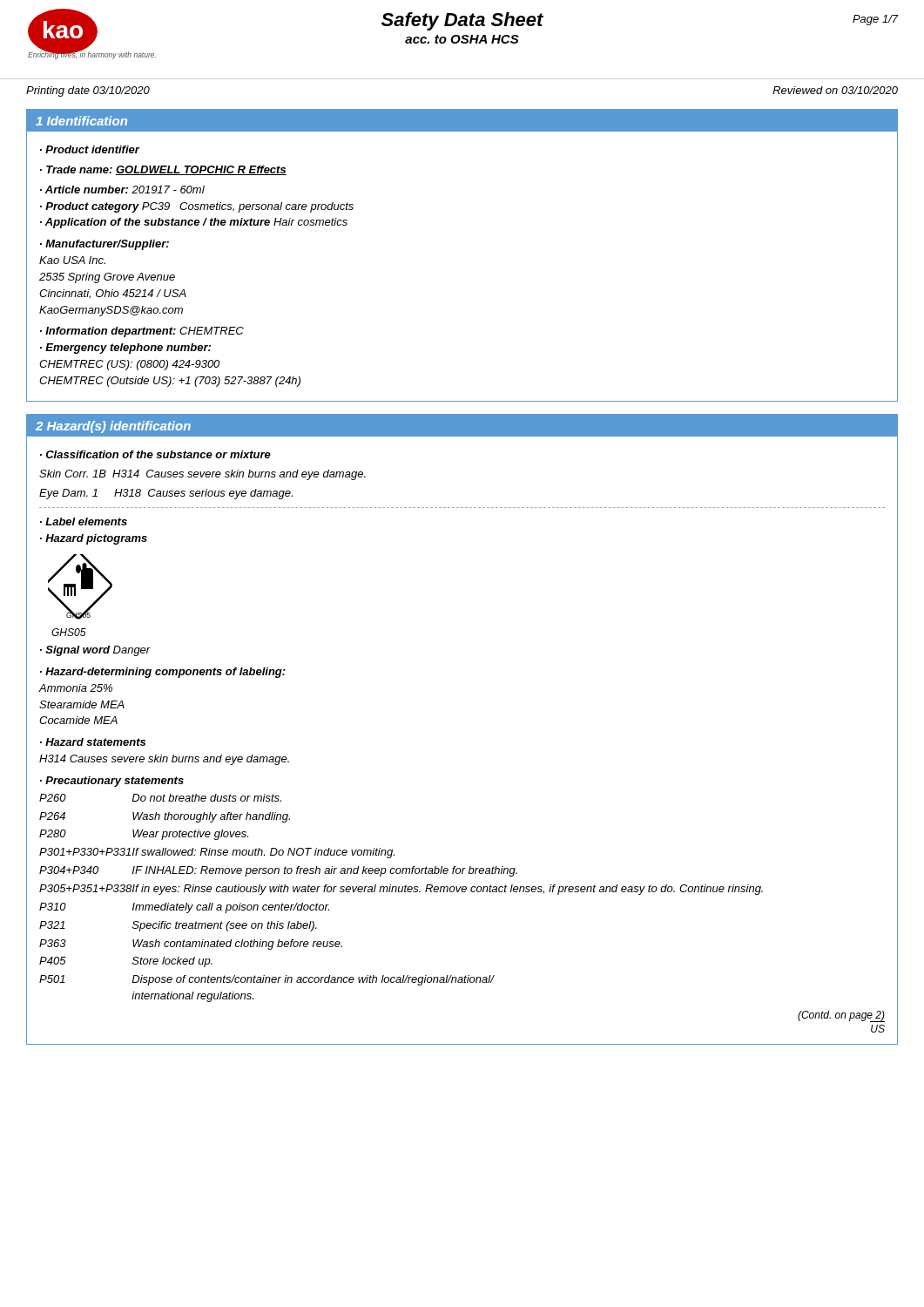The height and width of the screenshot is (1307, 924).
Task: Select the text starting "Skin Corr. 1B H314 Causes severe skin"
Action: click(x=203, y=473)
